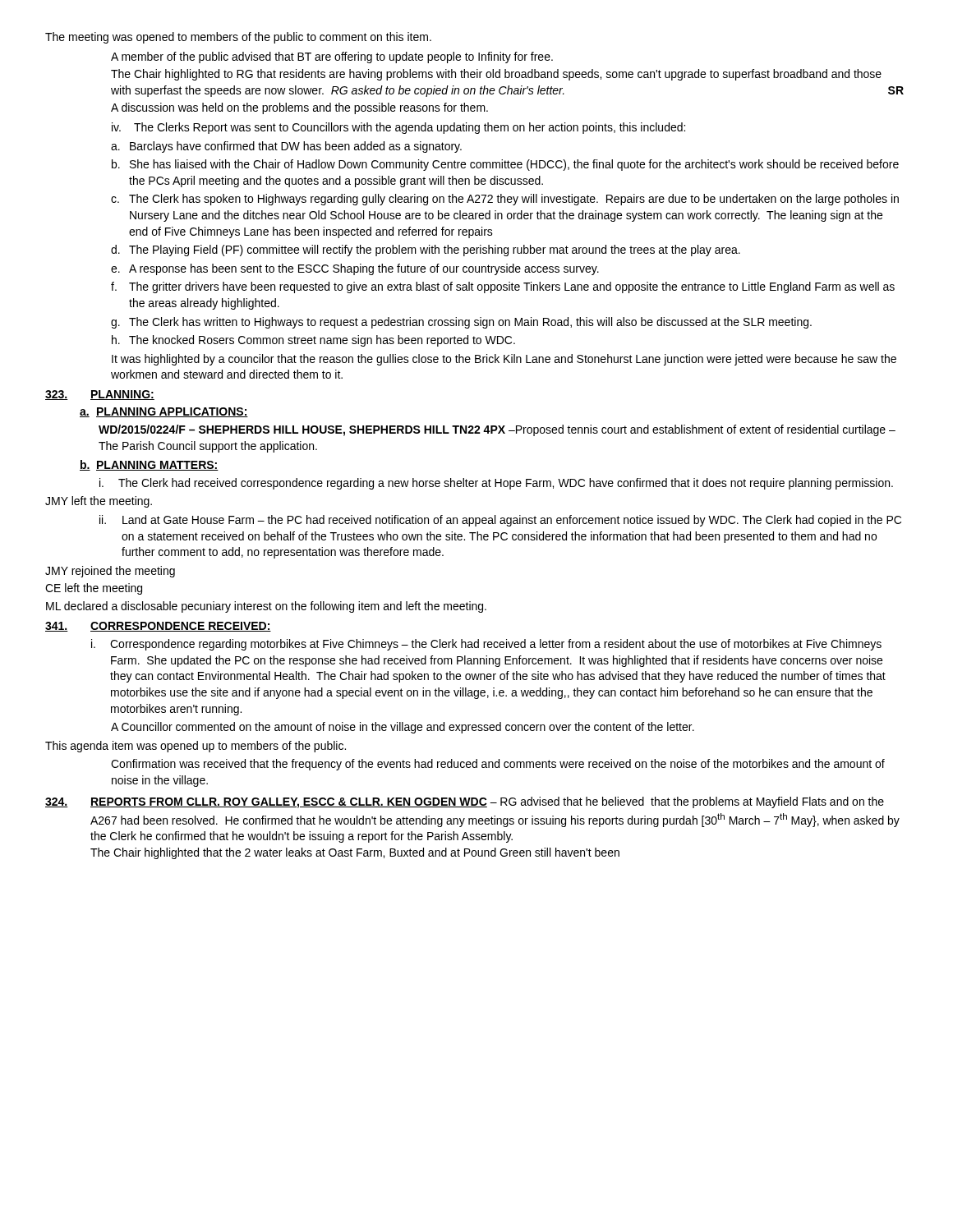Point to the block beginning "A Councillor commented on the amount of"
Image resolution: width=953 pixels, height=1232 pixels.
(403, 727)
